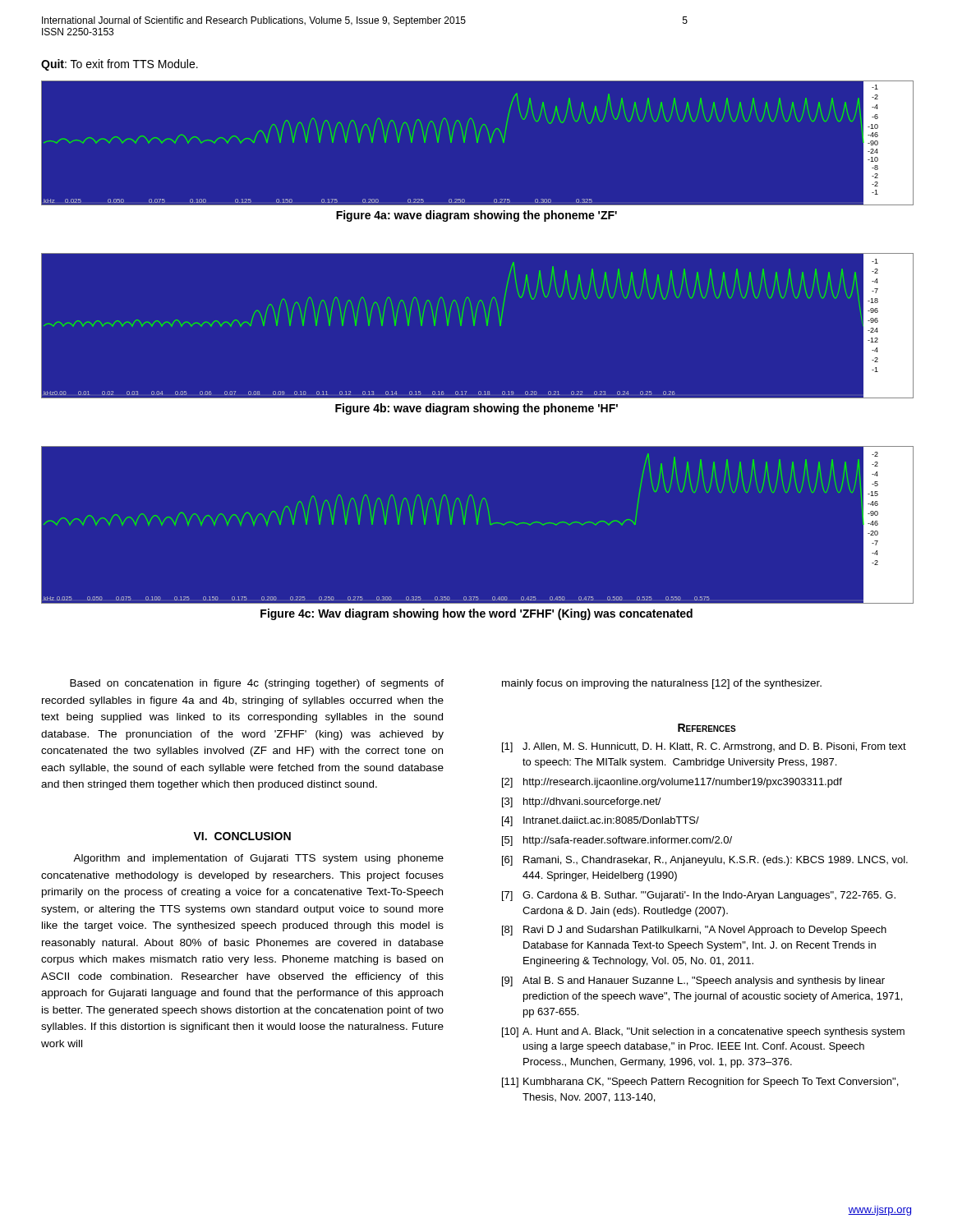Find the block on this page that starts "[7] G. Cardona & B. Suthar. "'Gujarati'-"

tap(707, 903)
